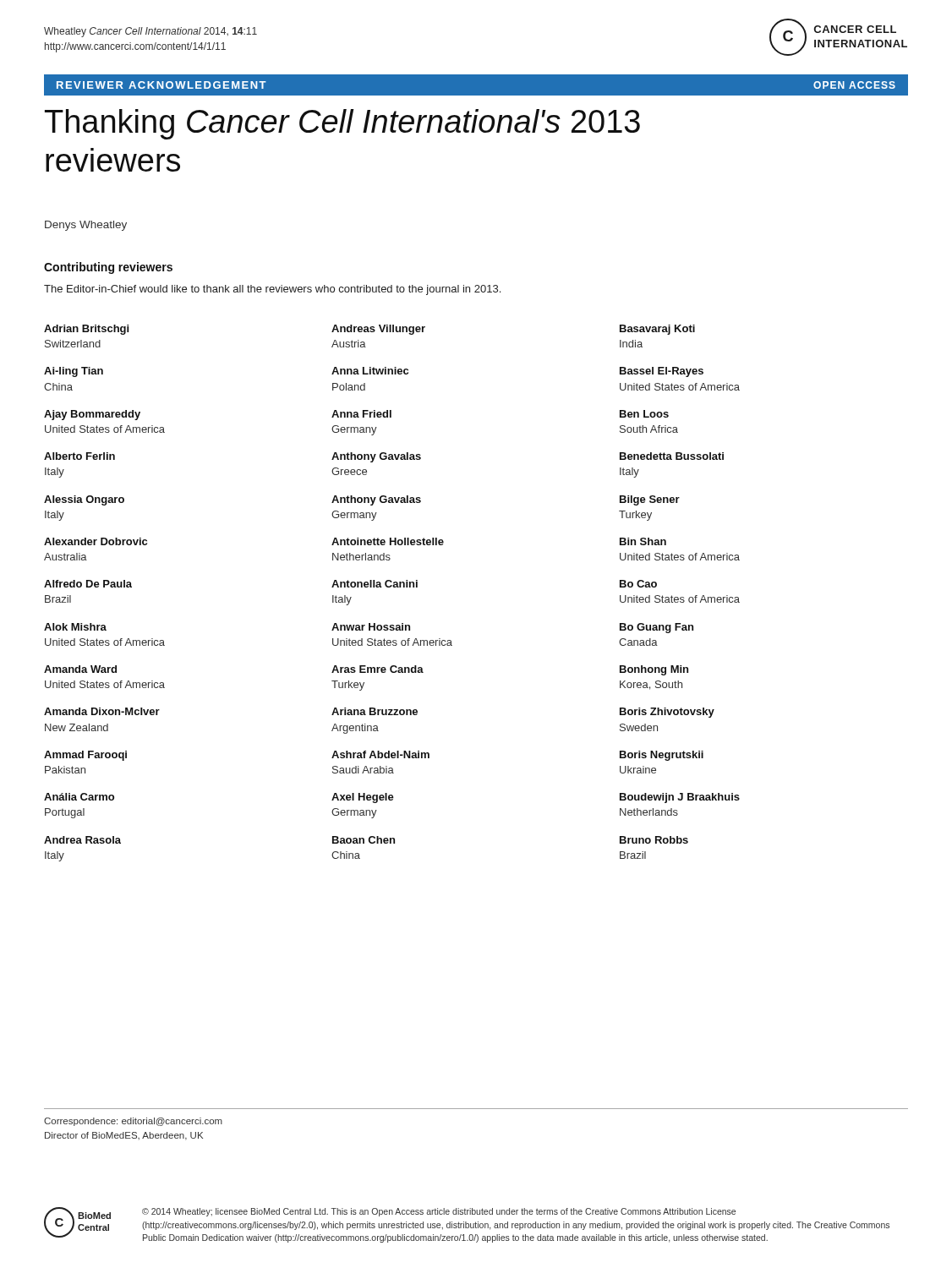Click on the section header that reads "REVIEWER ACKNOWLEDGEMENT Open Access"

pyautogui.click(x=476, y=85)
